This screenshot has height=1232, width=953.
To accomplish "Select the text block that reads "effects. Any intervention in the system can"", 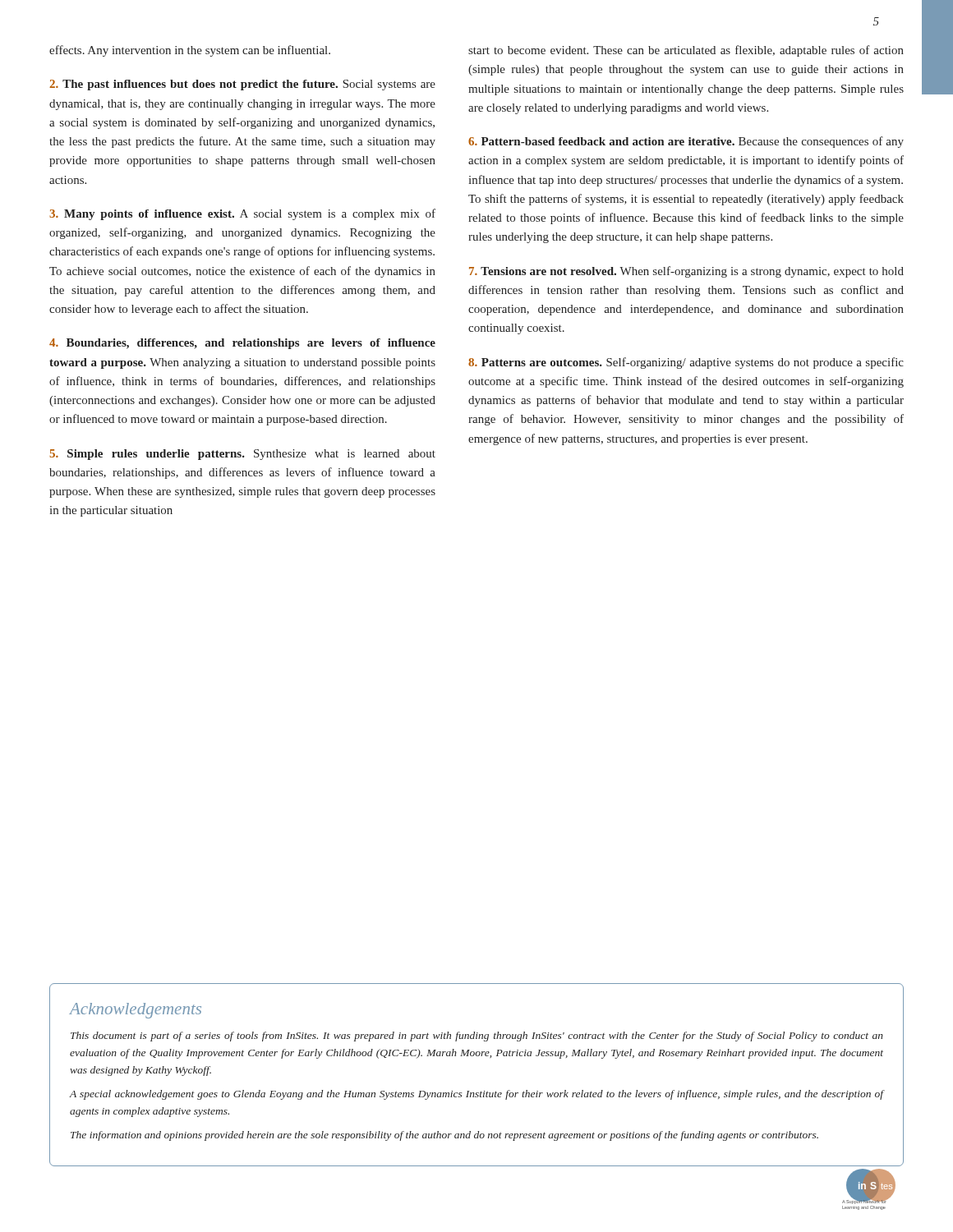I will point(190,50).
